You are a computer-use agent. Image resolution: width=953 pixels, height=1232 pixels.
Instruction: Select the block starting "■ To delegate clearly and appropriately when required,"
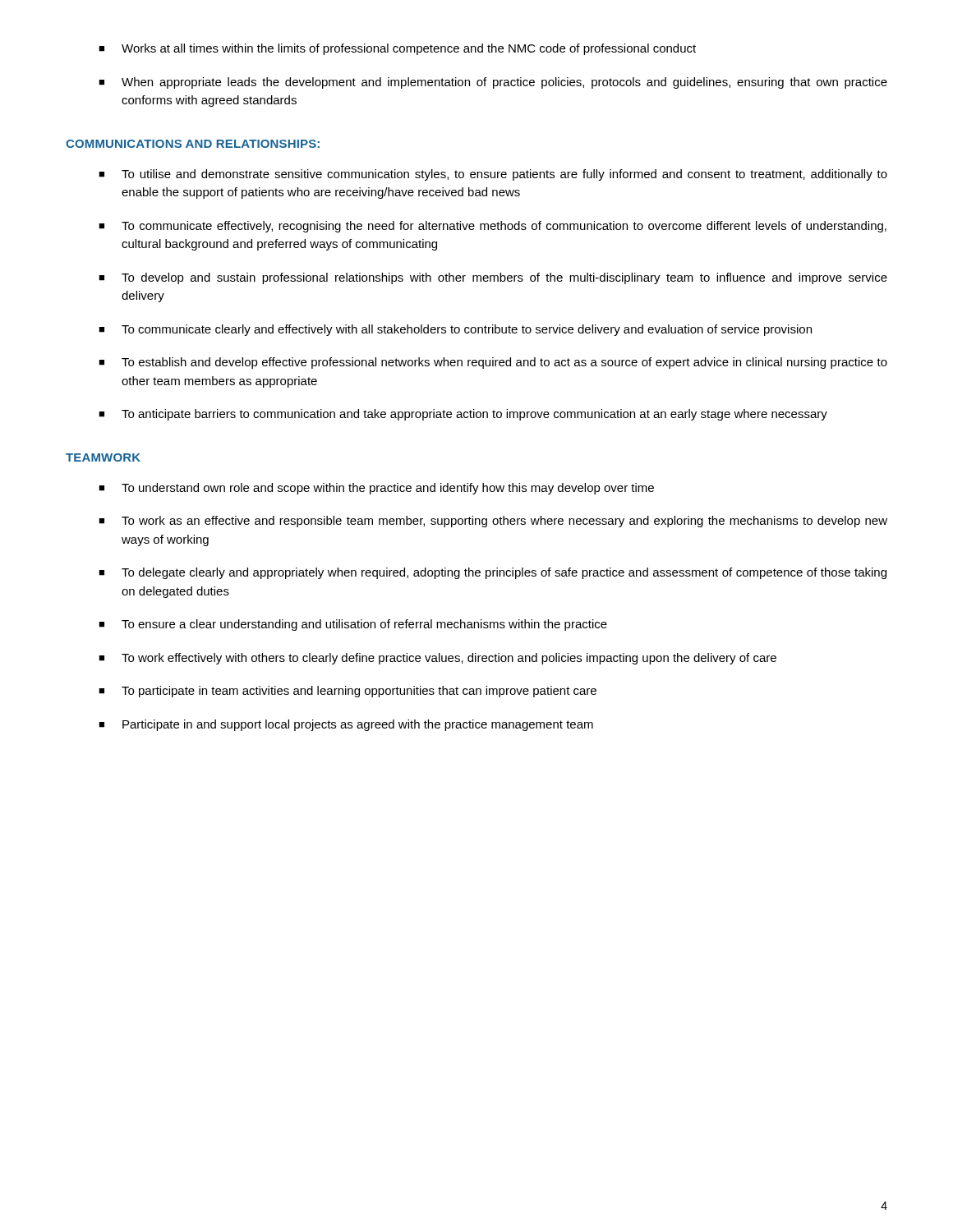(x=493, y=582)
